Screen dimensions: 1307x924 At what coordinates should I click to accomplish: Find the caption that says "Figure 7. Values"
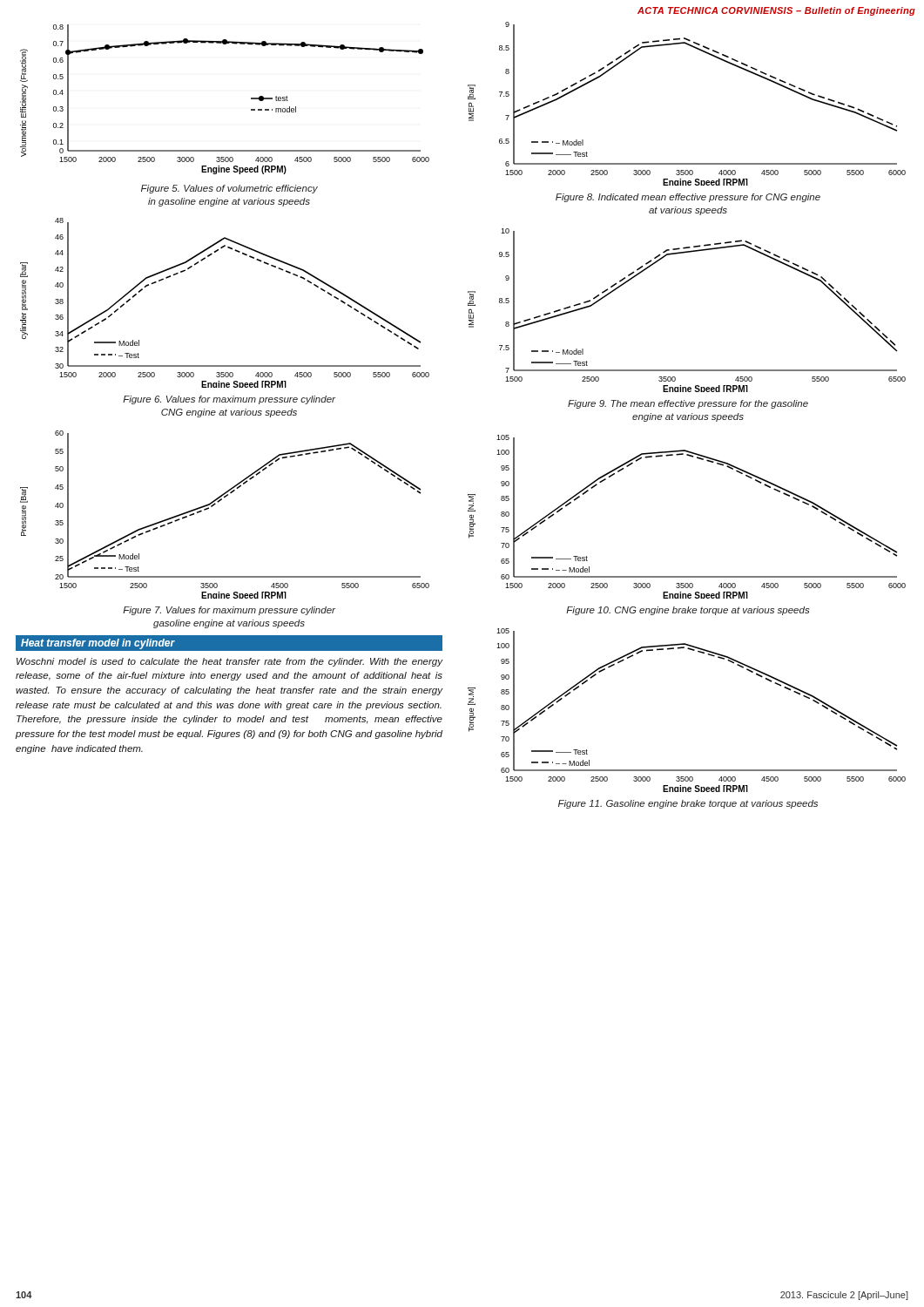point(229,616)
